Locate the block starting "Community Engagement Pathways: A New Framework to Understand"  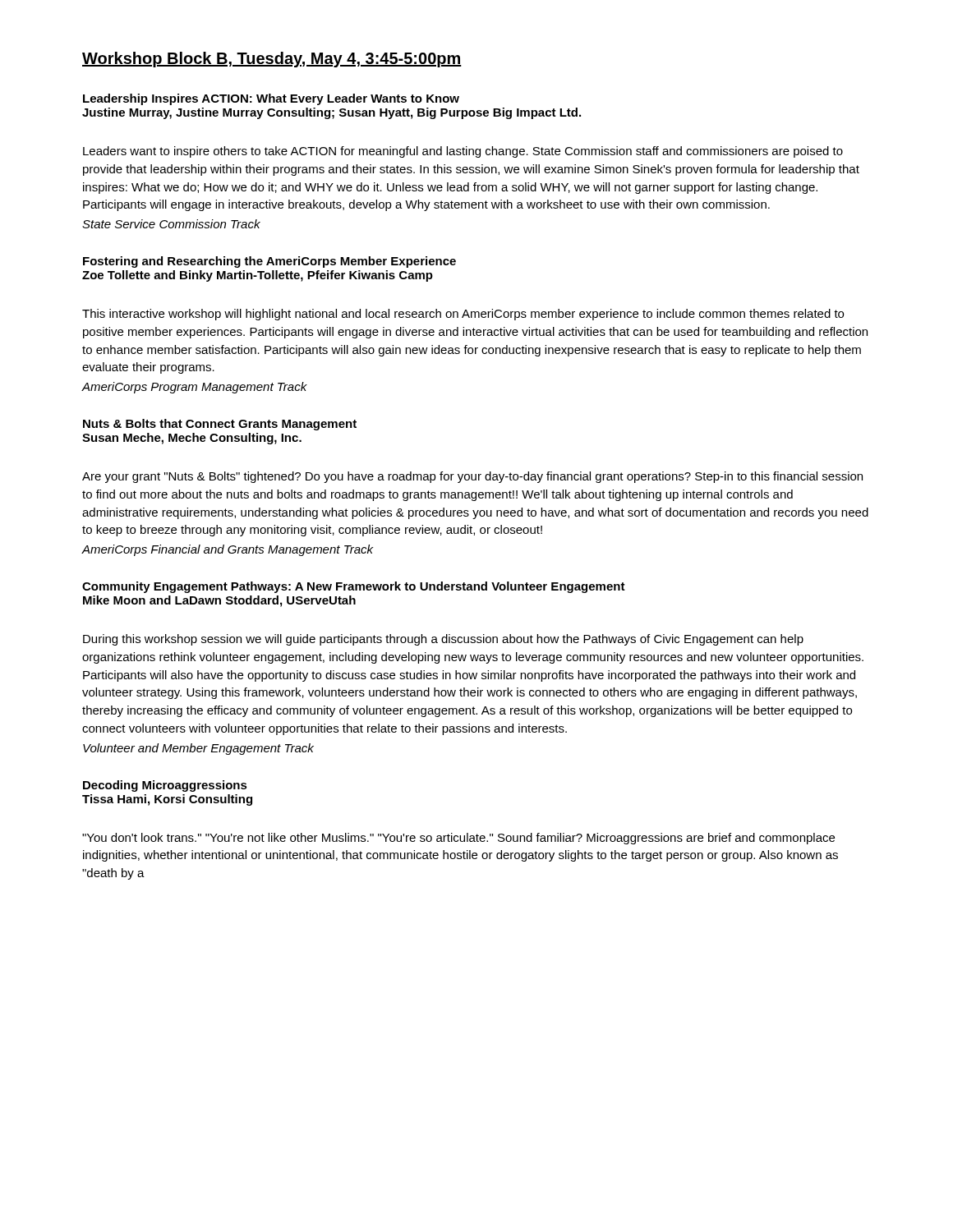click(476, 593)
